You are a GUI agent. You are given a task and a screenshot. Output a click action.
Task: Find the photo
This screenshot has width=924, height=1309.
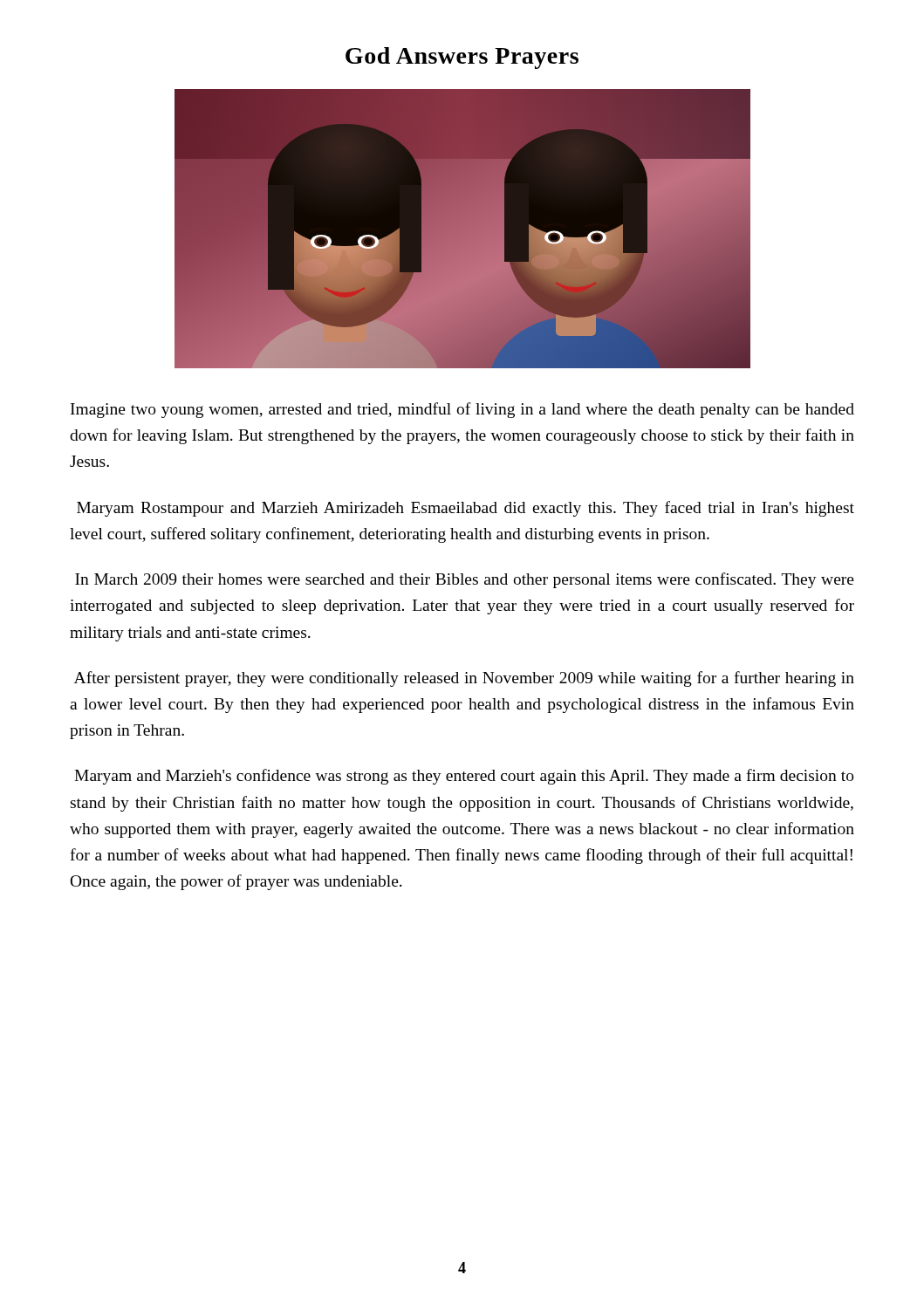coord(462,230)
